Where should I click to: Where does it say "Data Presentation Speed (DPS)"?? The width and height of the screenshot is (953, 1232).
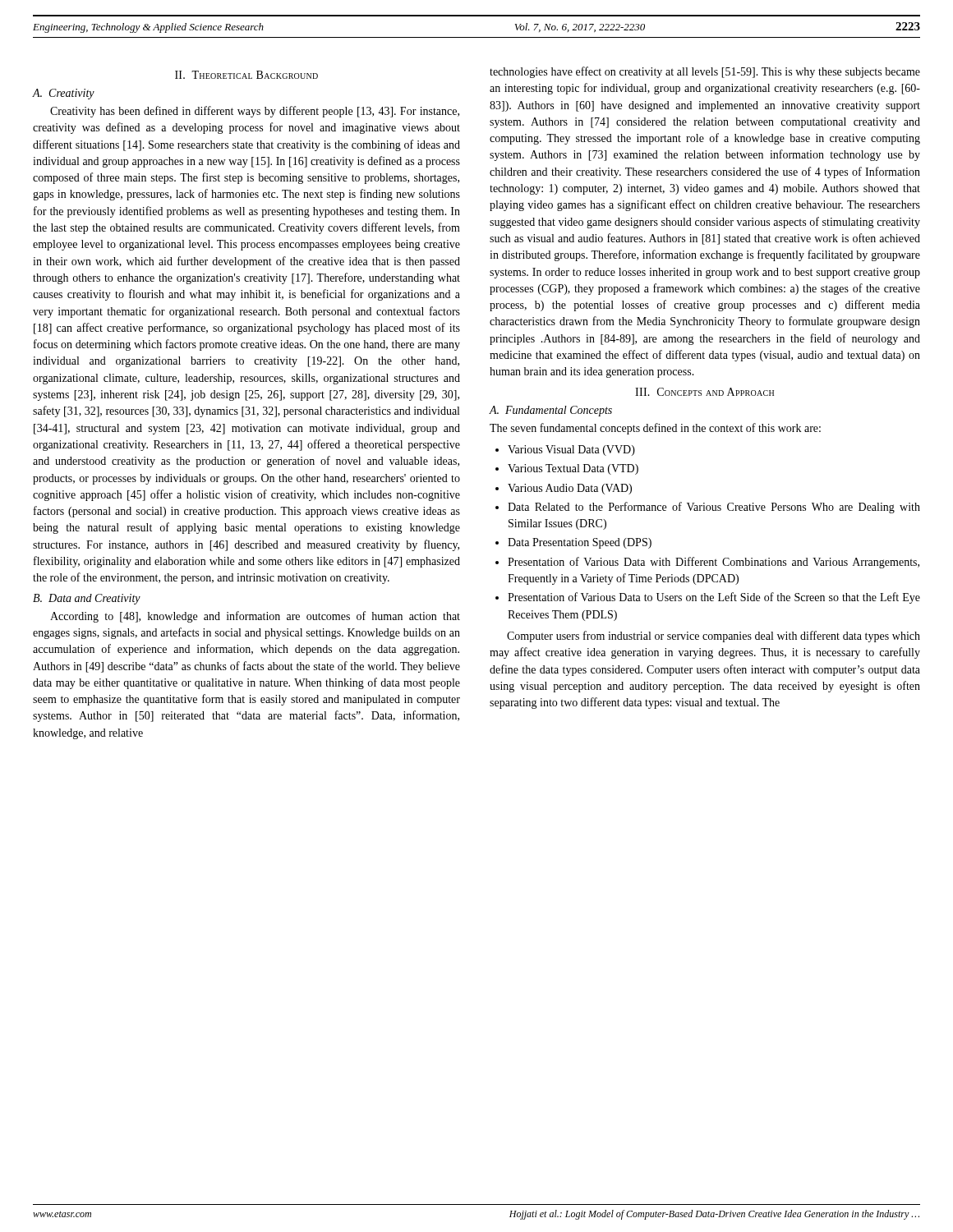(580, 543)
